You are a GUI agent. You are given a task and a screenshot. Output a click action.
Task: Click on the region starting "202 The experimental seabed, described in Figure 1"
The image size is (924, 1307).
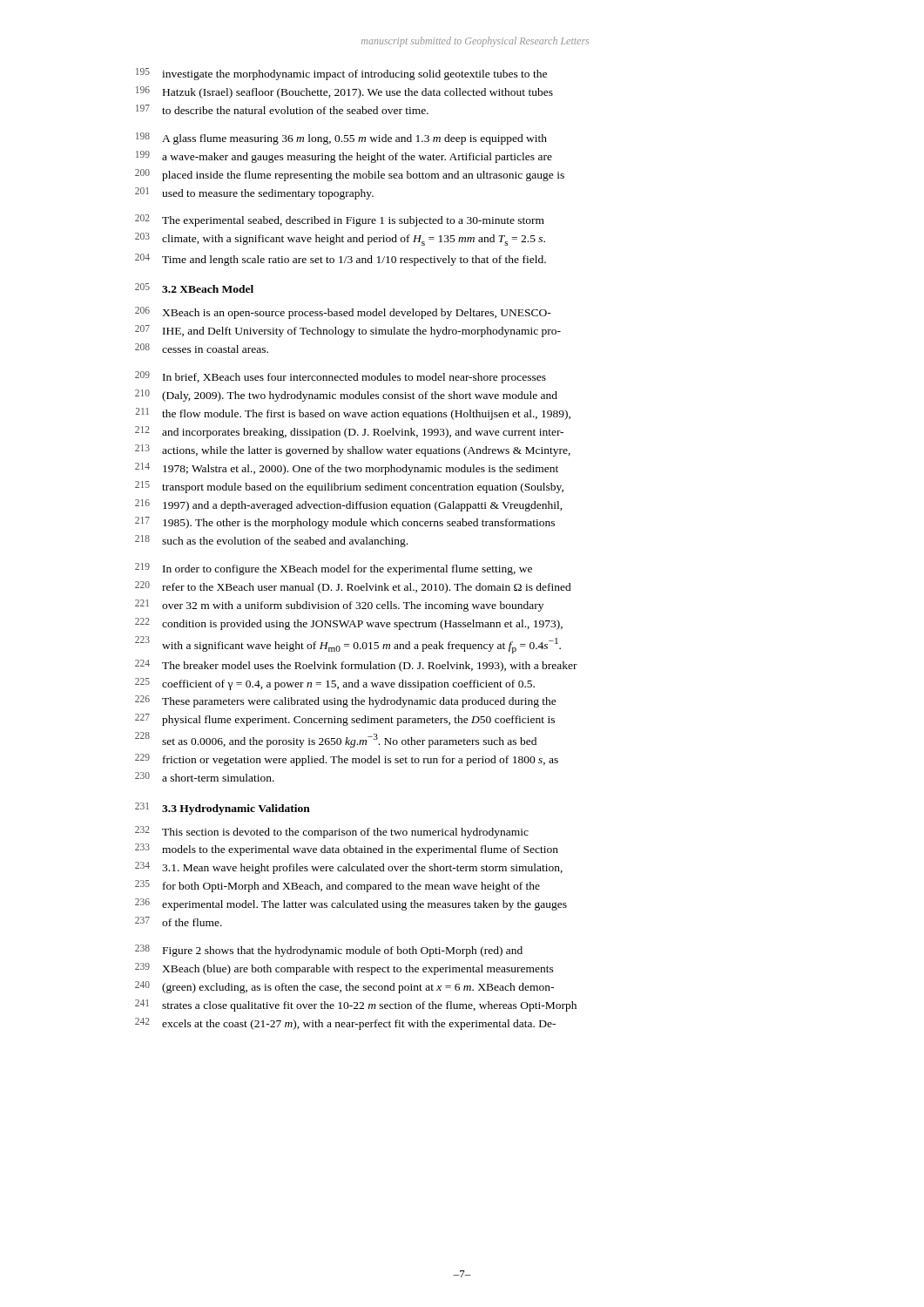pos(475,240)
